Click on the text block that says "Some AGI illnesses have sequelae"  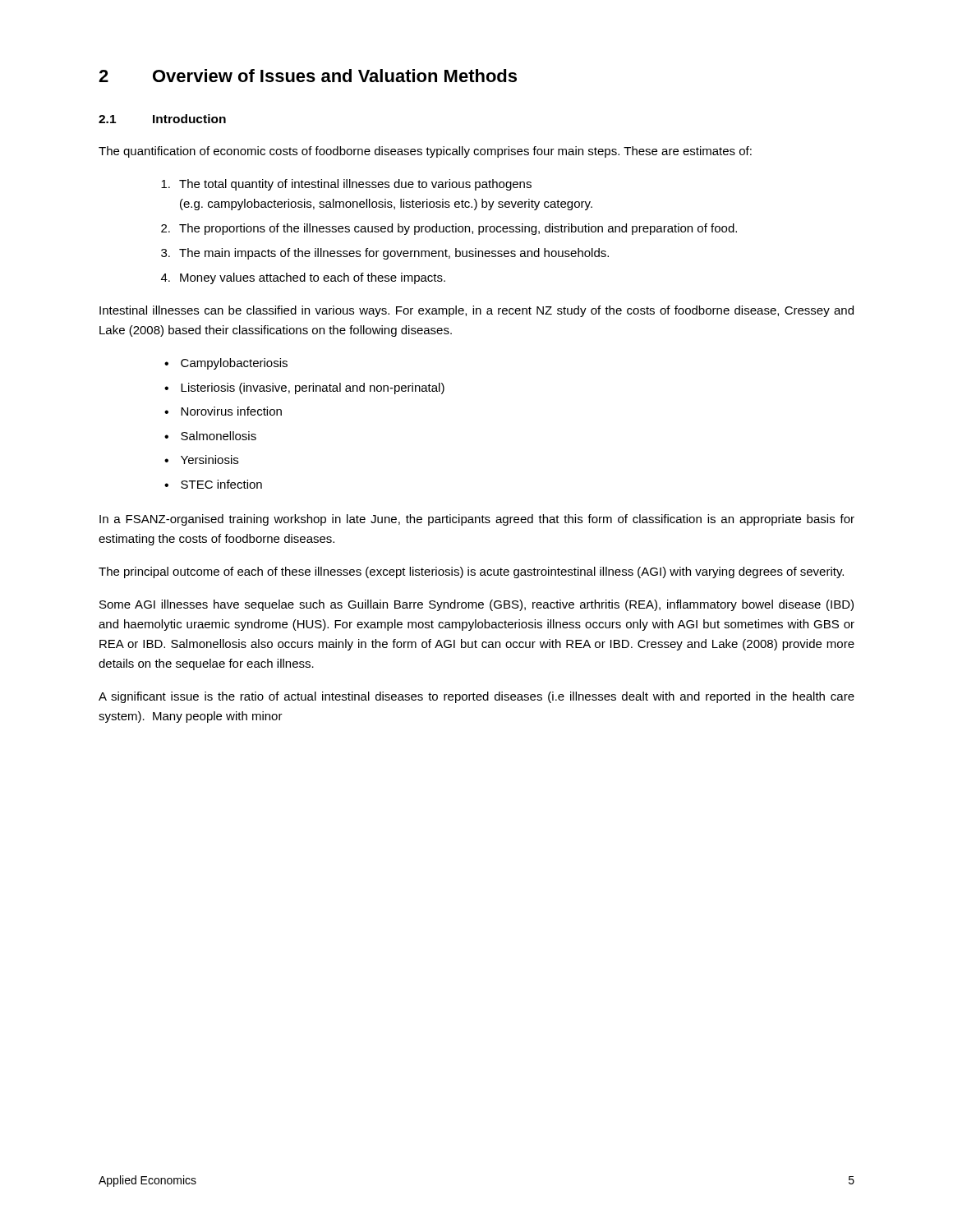[476, 633]
